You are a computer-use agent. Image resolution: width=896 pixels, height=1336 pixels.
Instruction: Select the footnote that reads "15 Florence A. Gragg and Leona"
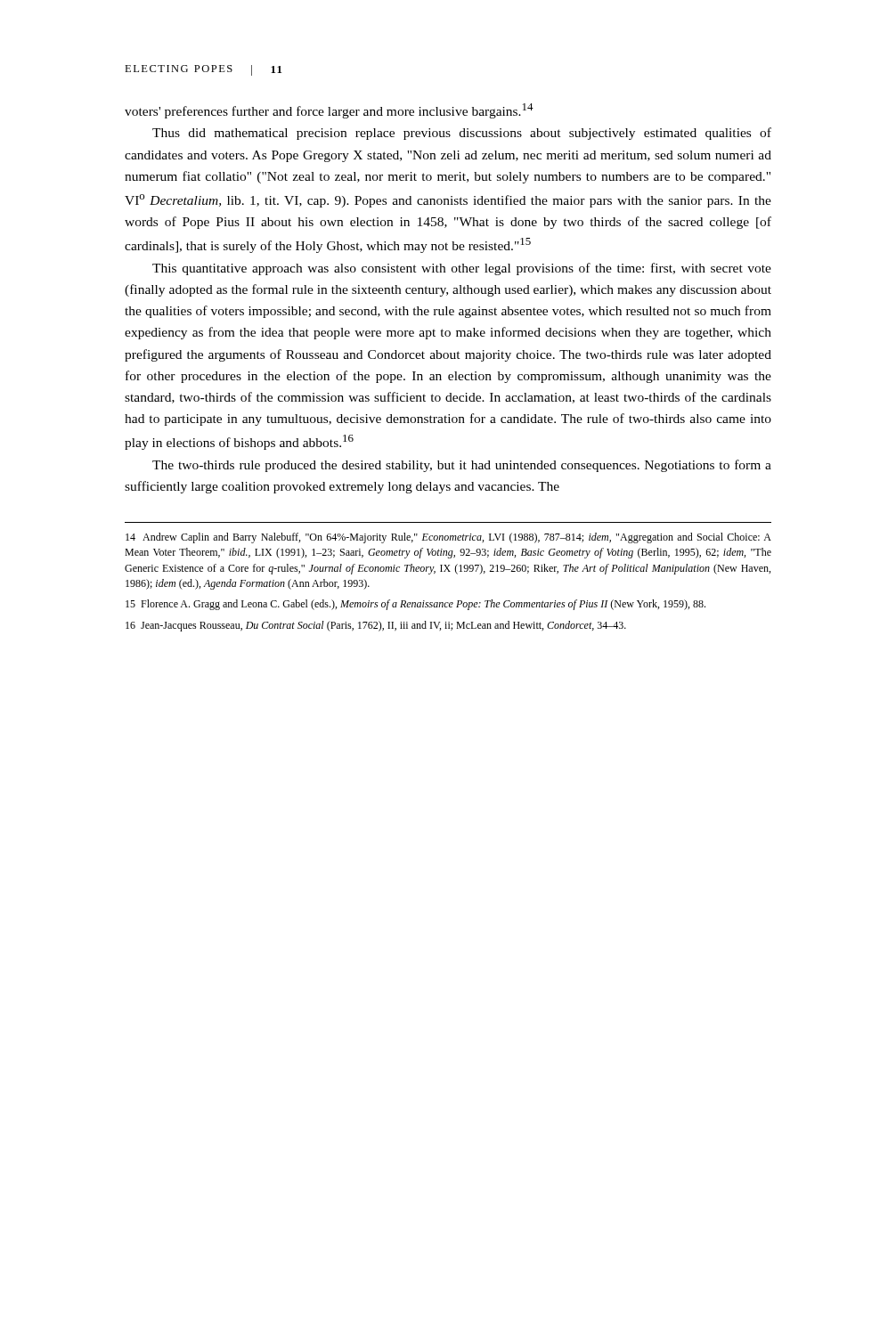tap(415, 604)
